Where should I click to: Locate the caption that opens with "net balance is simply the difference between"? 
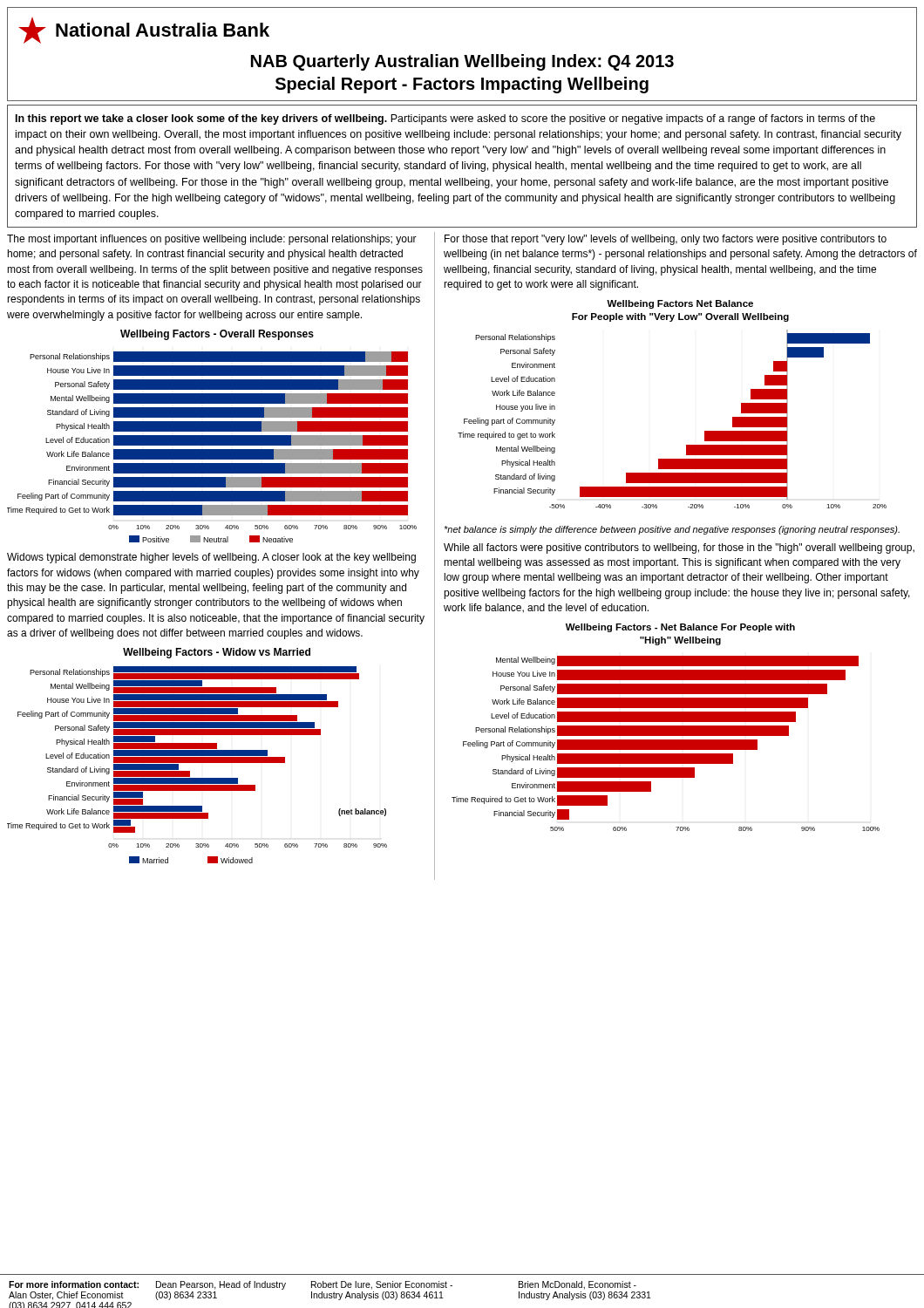click(672, 530)
